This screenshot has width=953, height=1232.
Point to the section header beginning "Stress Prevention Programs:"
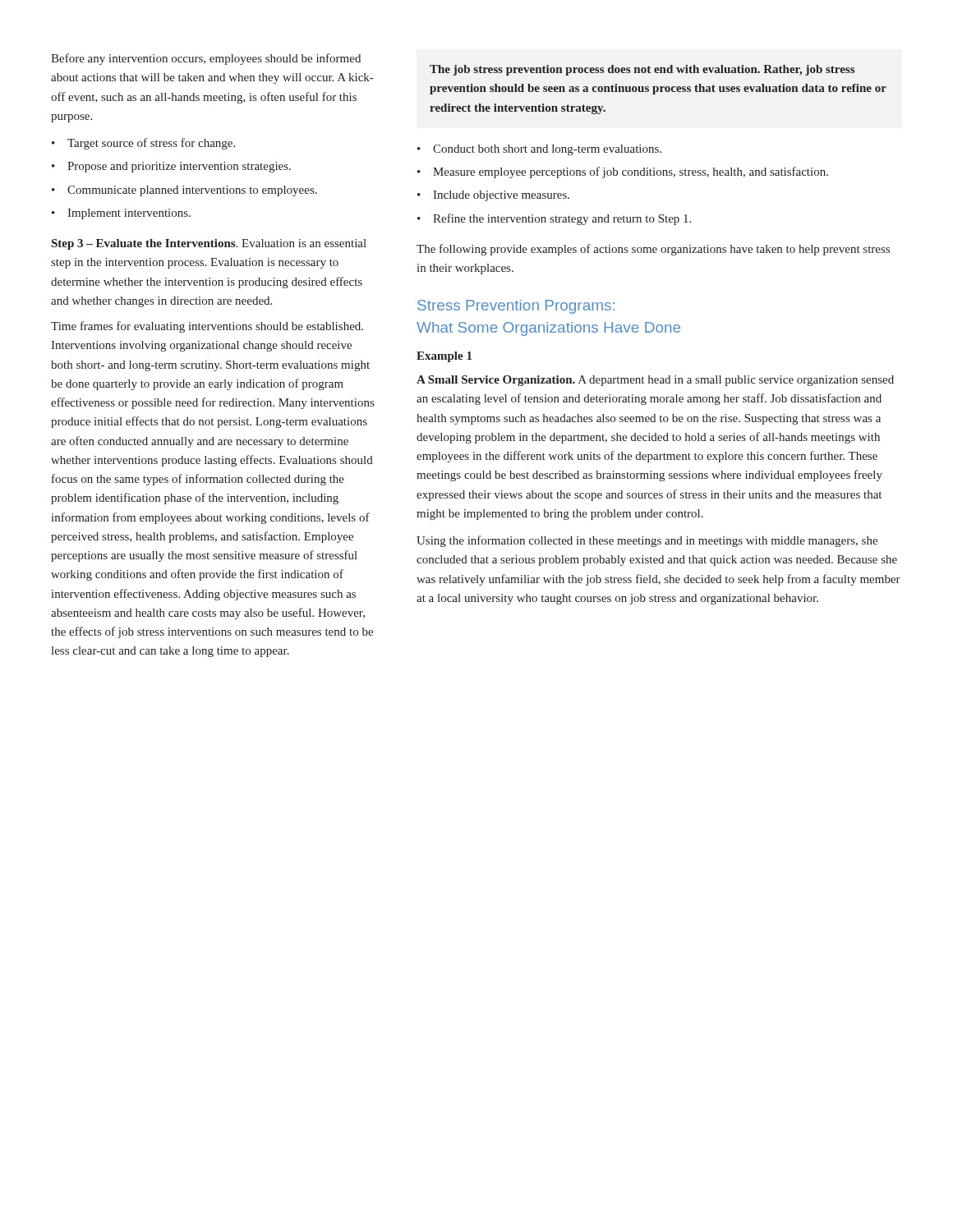click(x=659, y=317)
